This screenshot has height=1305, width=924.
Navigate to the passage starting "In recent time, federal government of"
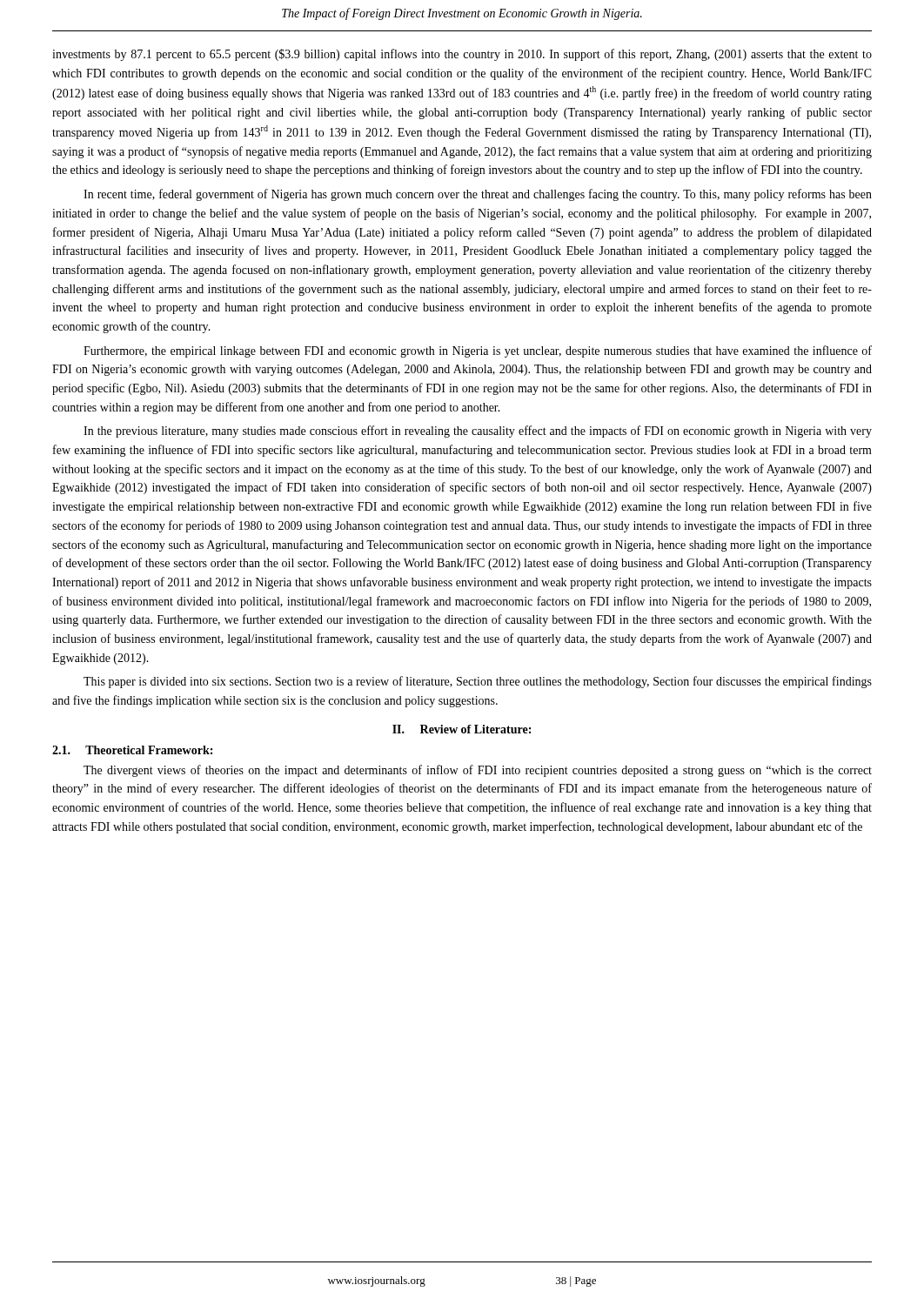tap(462, 261)
